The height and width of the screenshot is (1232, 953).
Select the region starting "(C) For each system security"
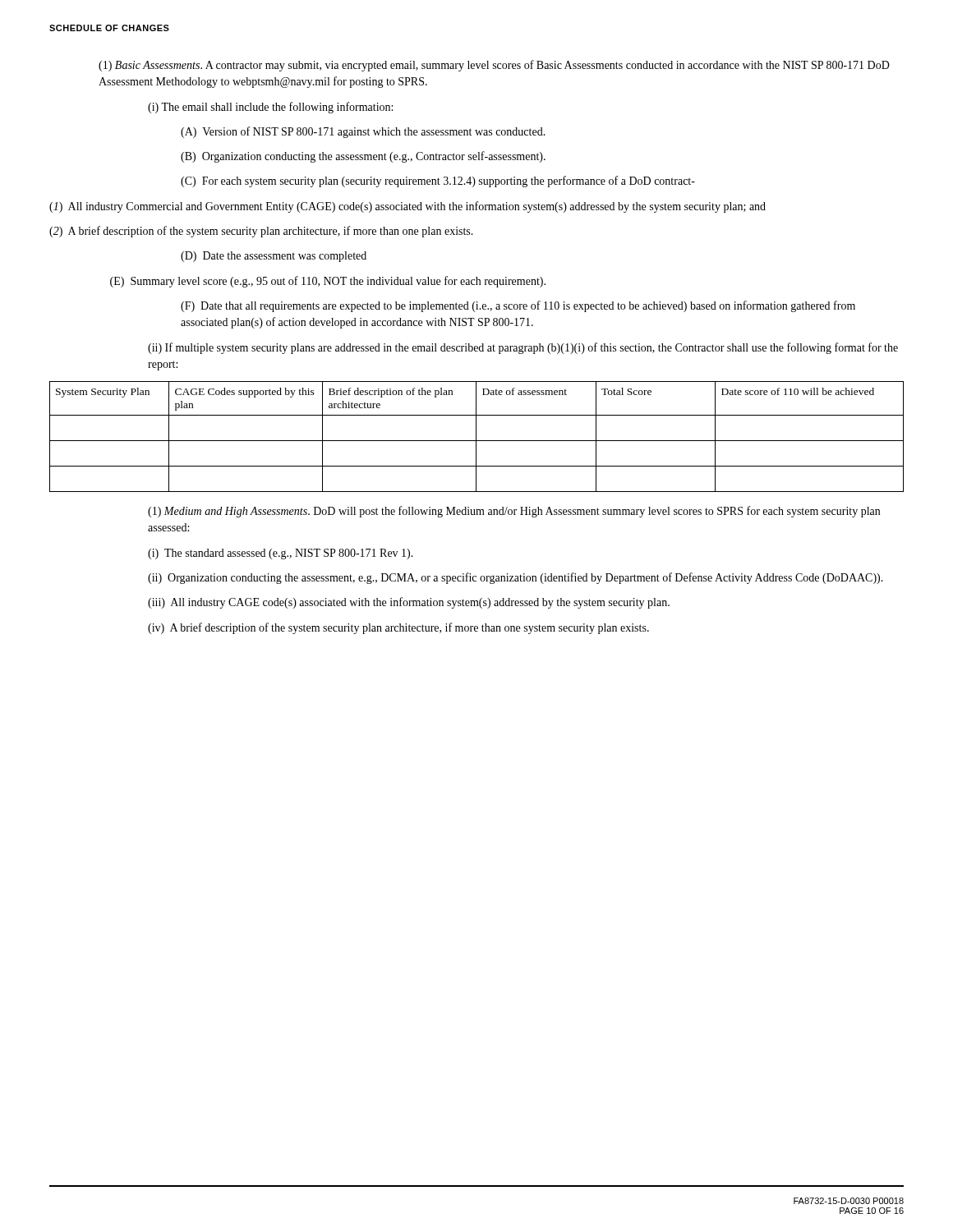pyautogui.click(x=438, y=181)
